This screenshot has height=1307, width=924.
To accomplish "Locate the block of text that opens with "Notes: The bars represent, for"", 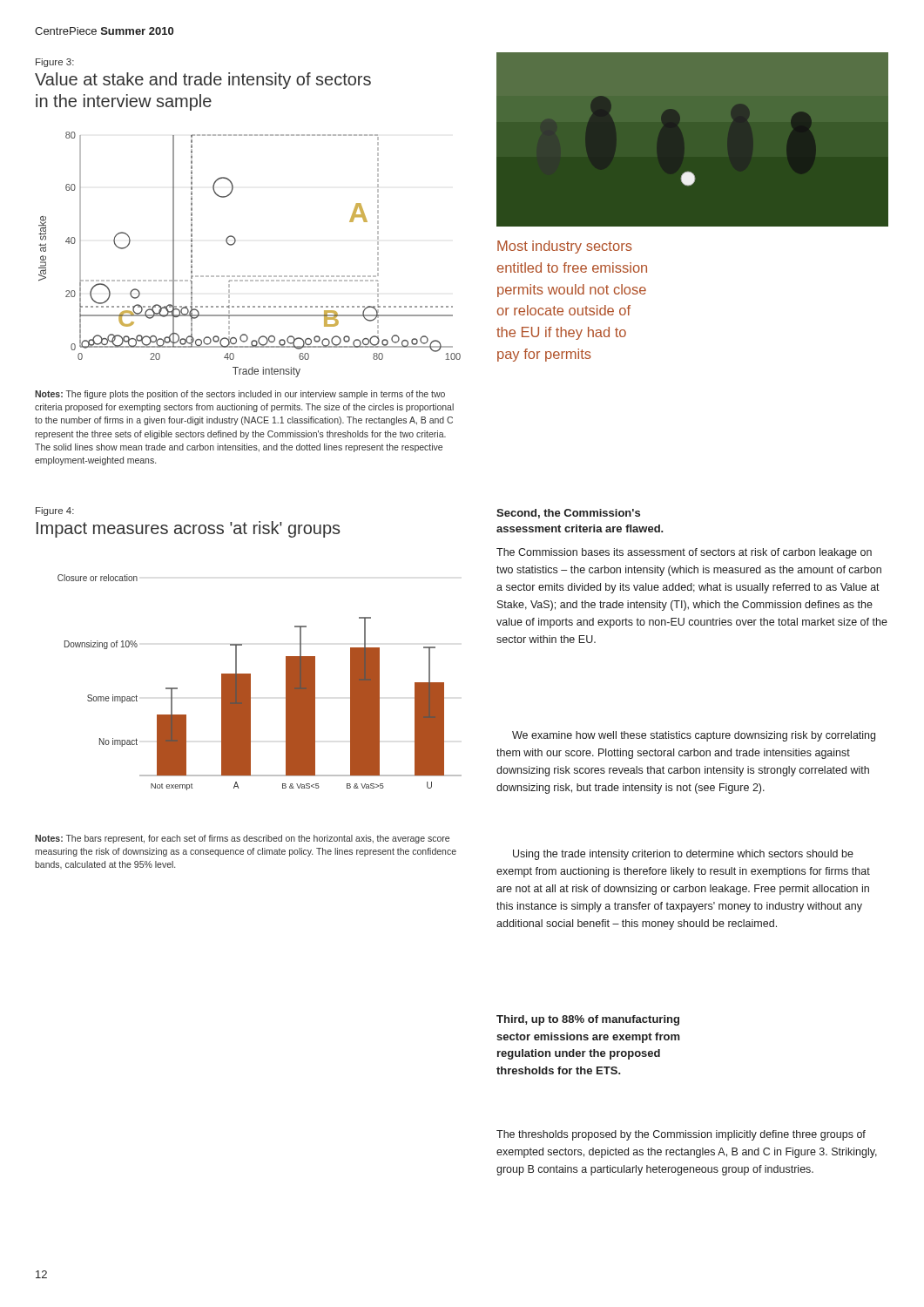I will (x=246, y=851).
